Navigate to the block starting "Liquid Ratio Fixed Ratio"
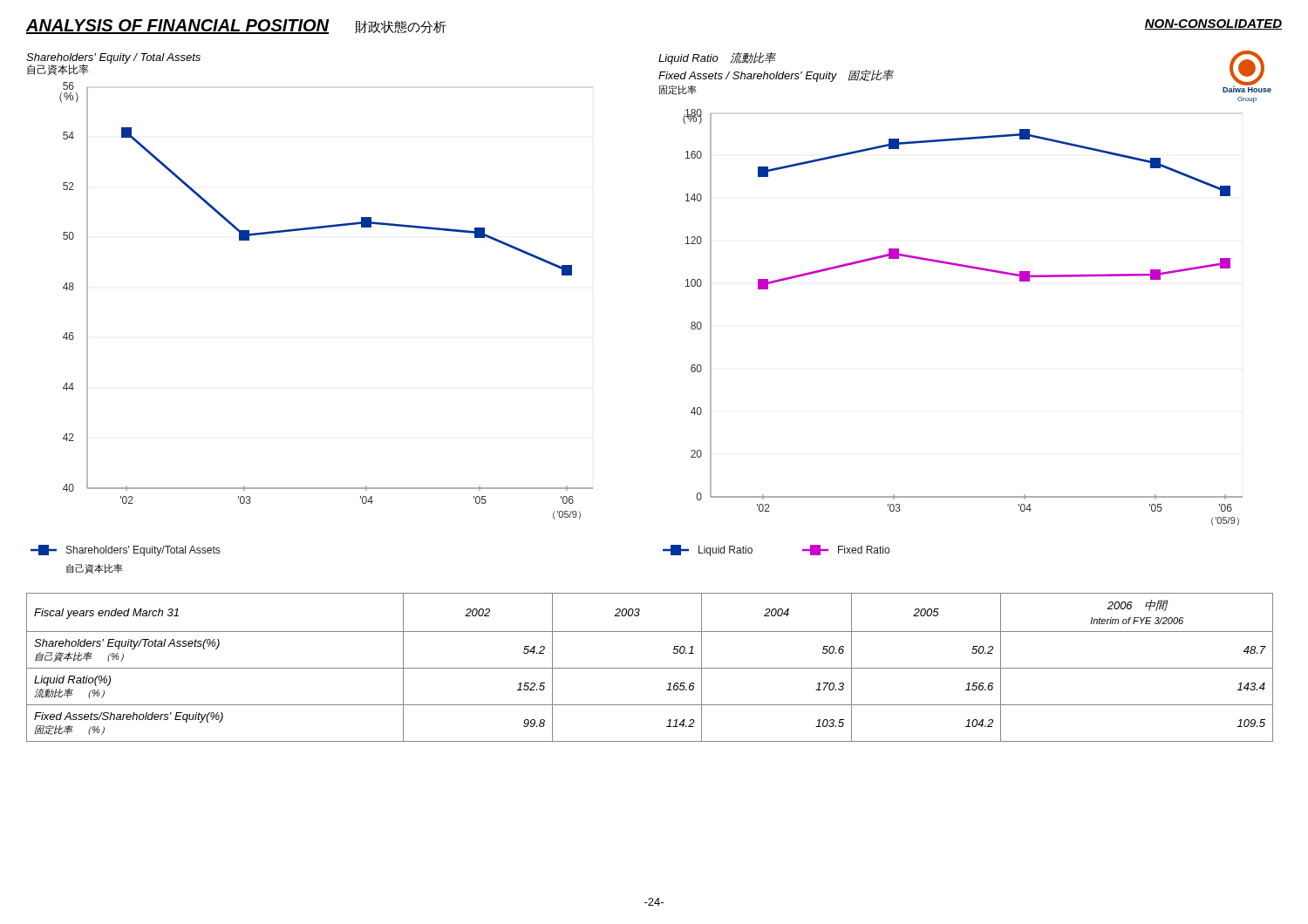 (841, 550)
